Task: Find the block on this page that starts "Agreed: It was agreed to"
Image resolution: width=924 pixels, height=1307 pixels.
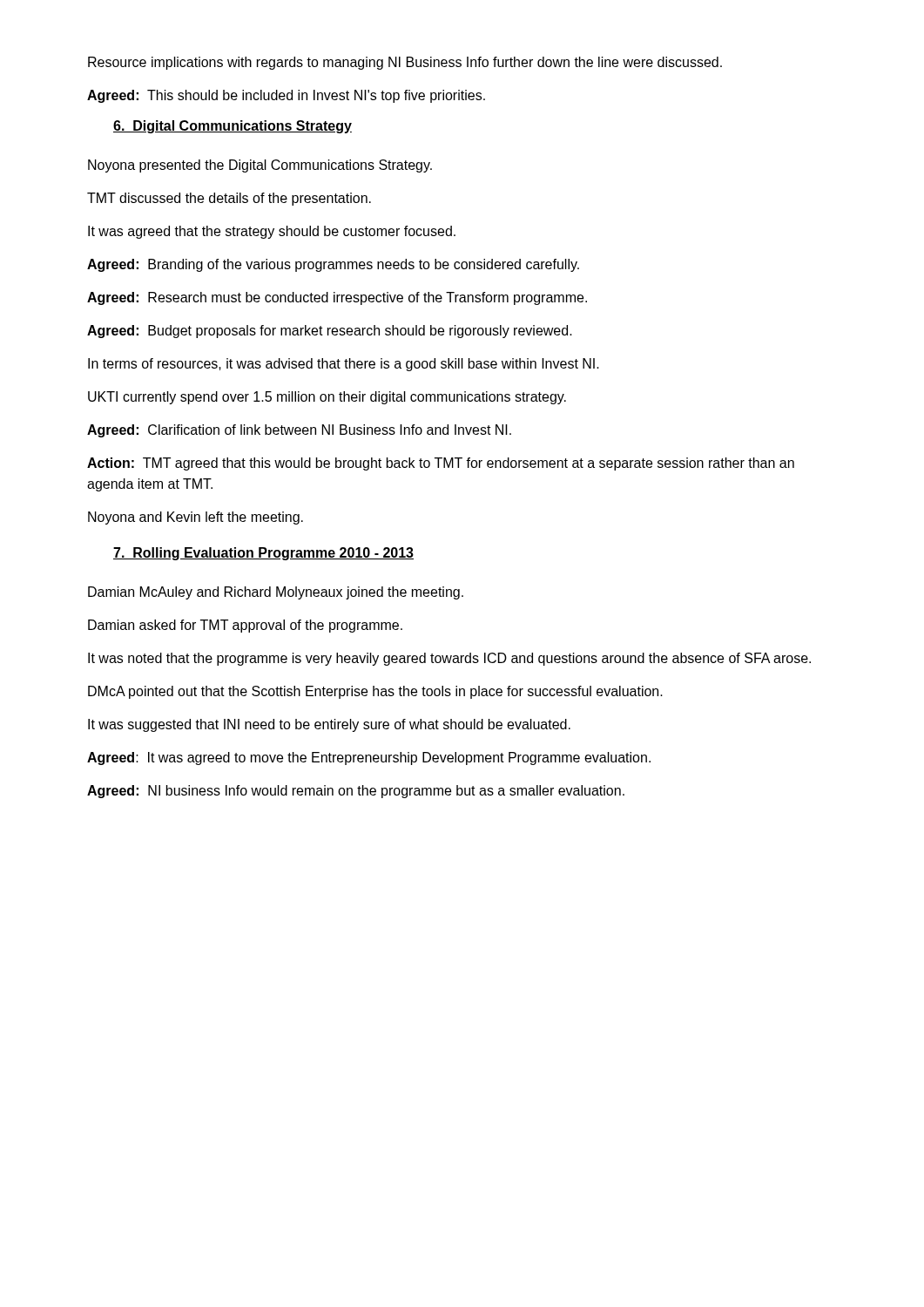Action: [369, 758]
